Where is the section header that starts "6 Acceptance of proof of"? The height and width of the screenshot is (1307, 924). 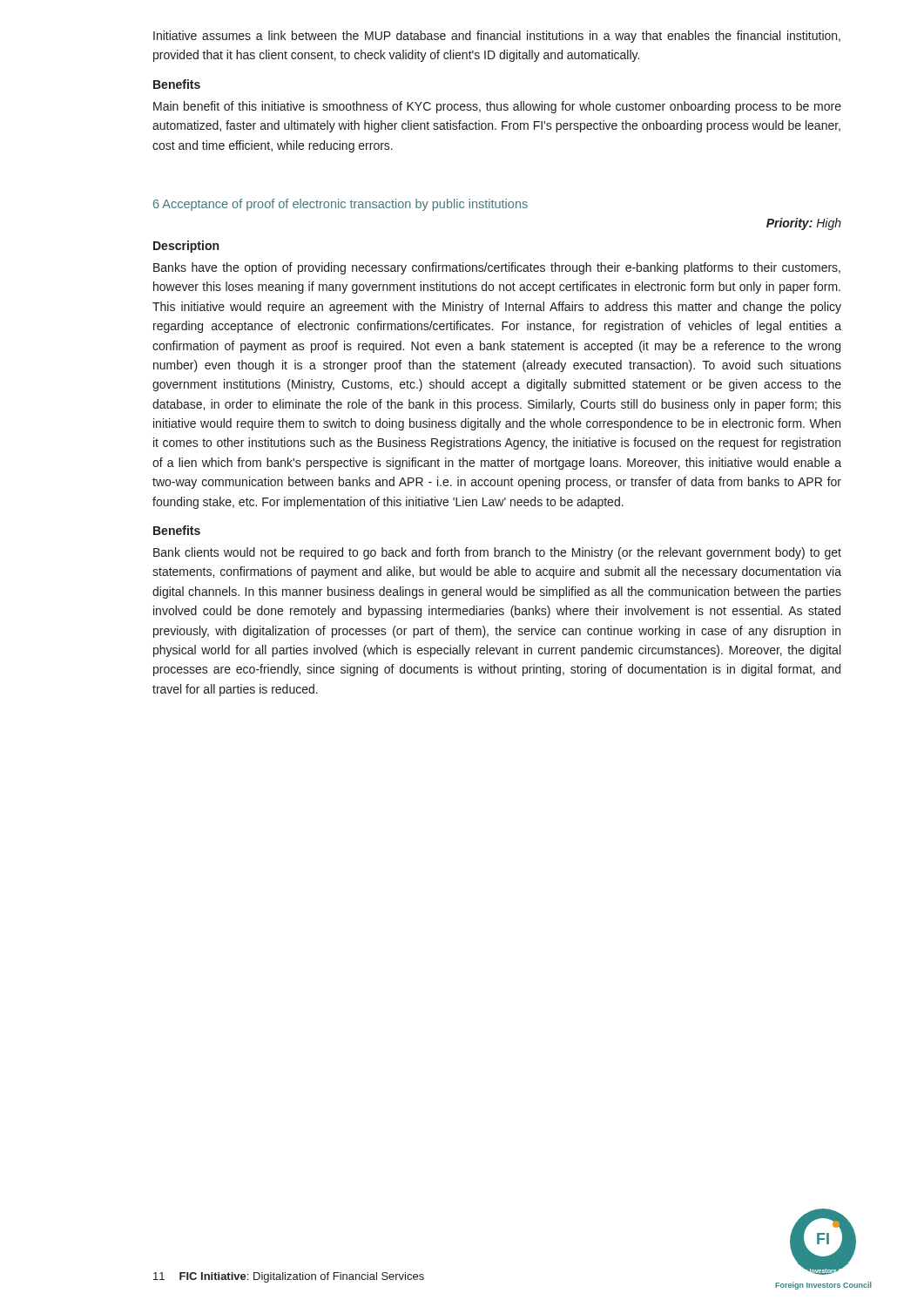pos(340,204)
